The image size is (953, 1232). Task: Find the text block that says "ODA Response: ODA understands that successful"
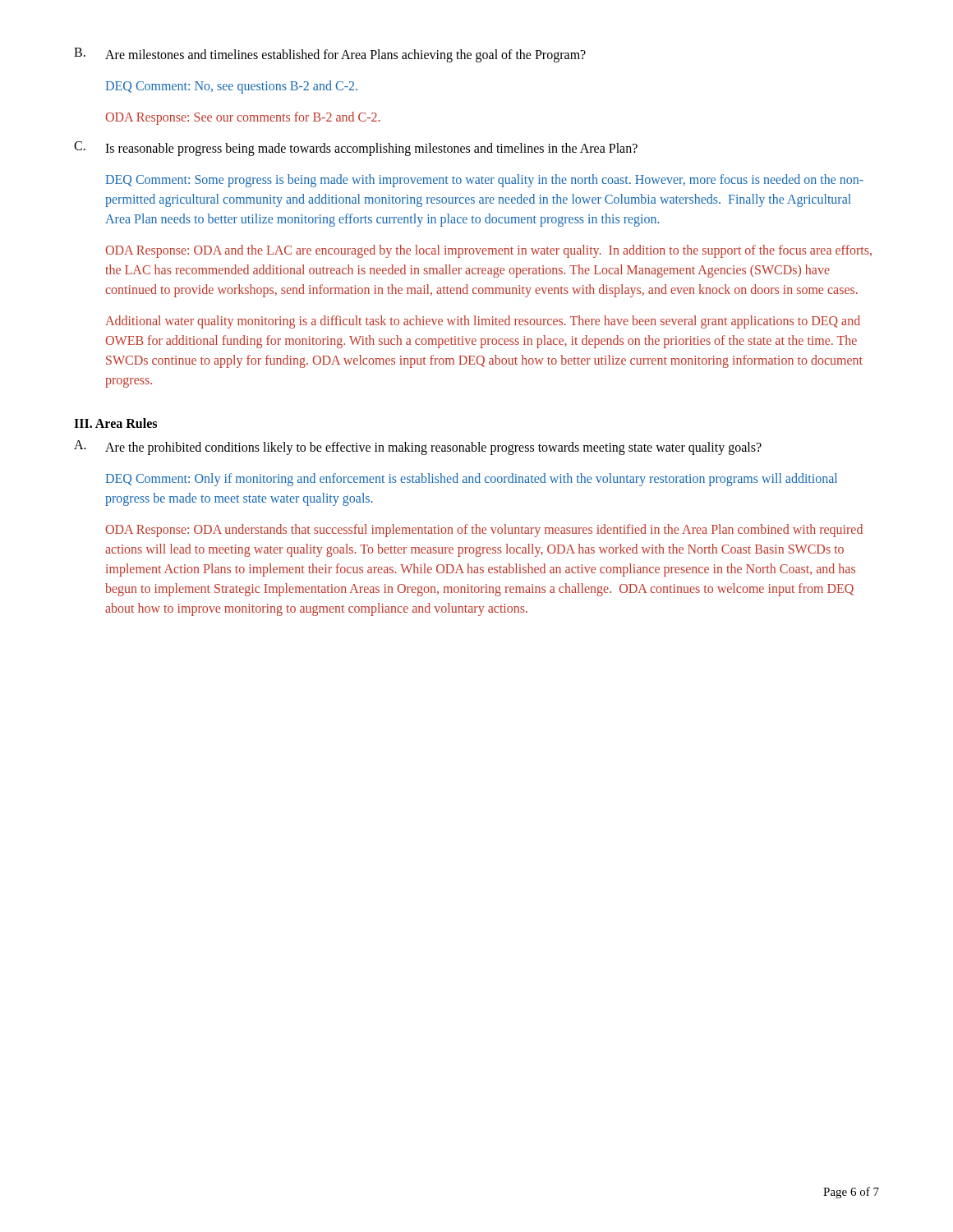pos(484,569)
